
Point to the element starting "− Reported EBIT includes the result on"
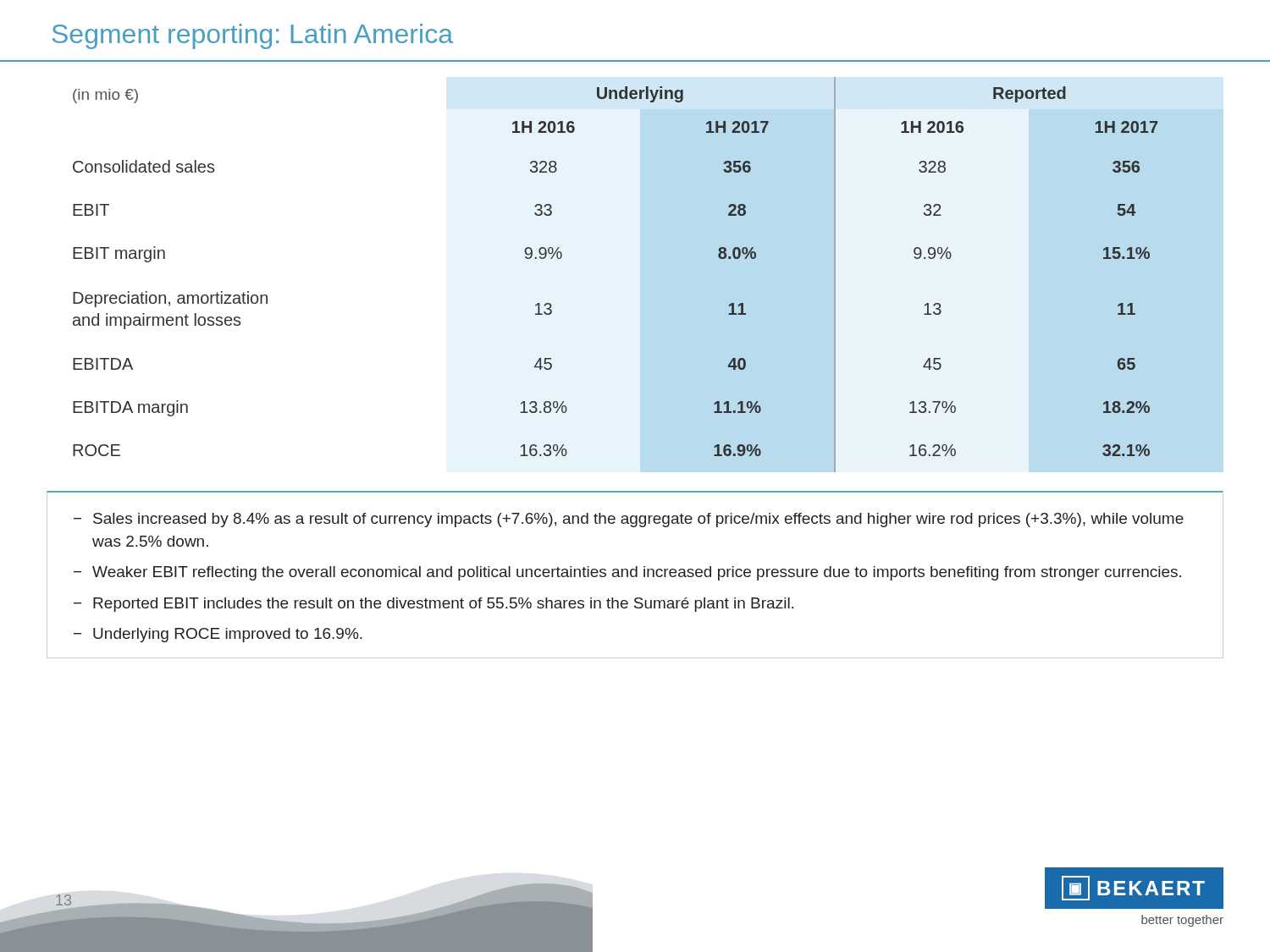click(434, 603)
